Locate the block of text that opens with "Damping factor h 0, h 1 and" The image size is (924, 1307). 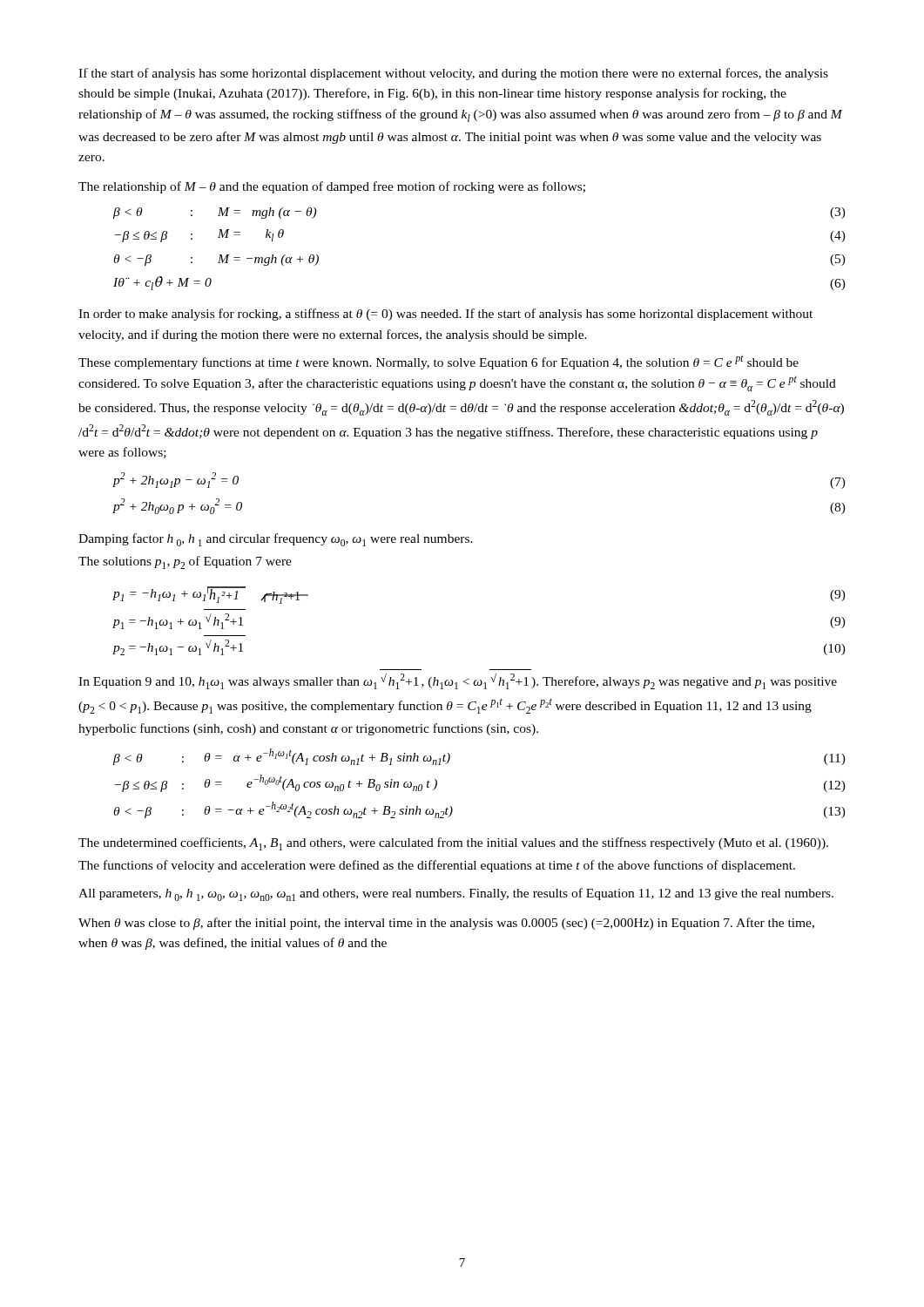276,551
